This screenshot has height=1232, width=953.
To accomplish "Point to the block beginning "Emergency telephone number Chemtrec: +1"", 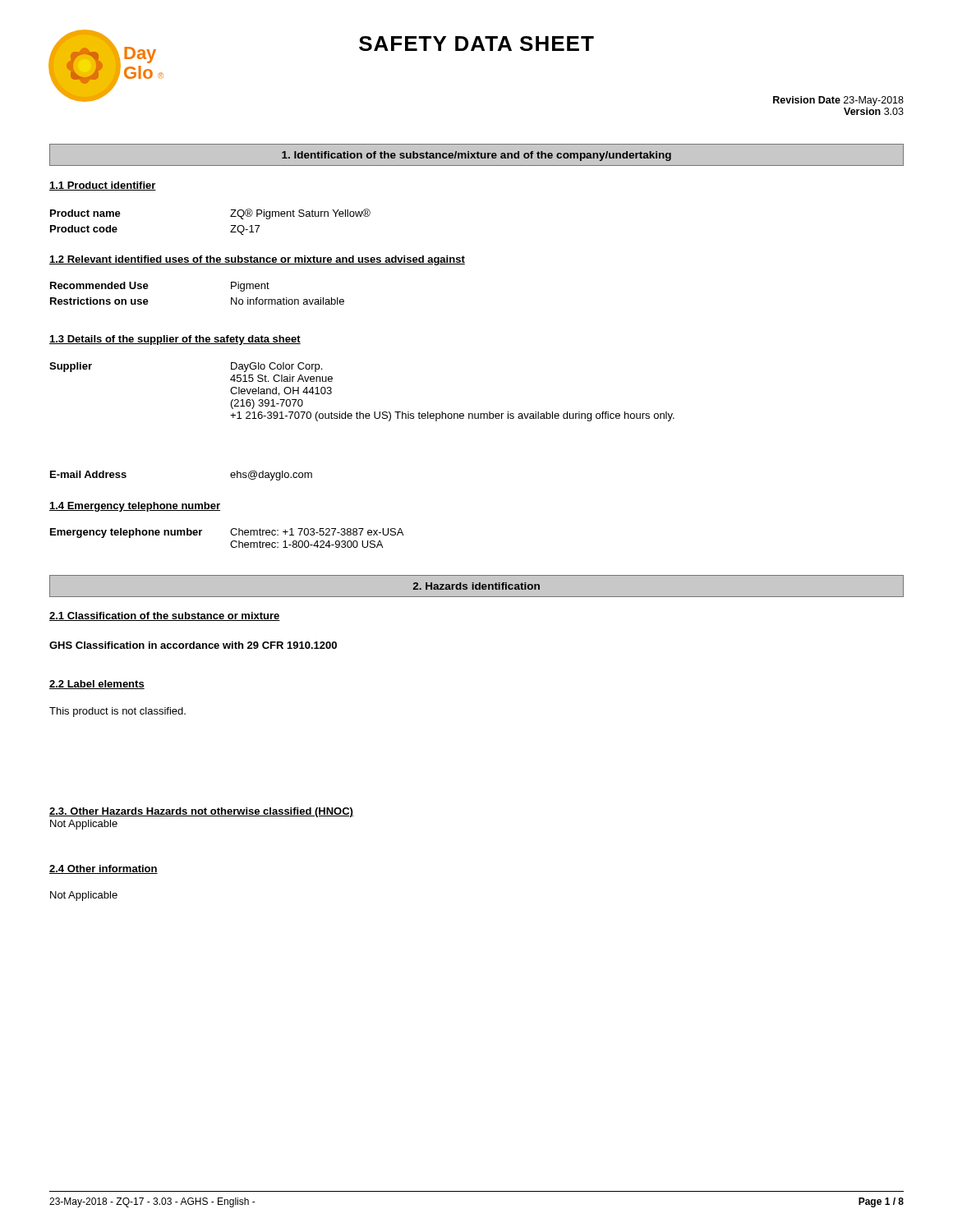I will [227, 533].
